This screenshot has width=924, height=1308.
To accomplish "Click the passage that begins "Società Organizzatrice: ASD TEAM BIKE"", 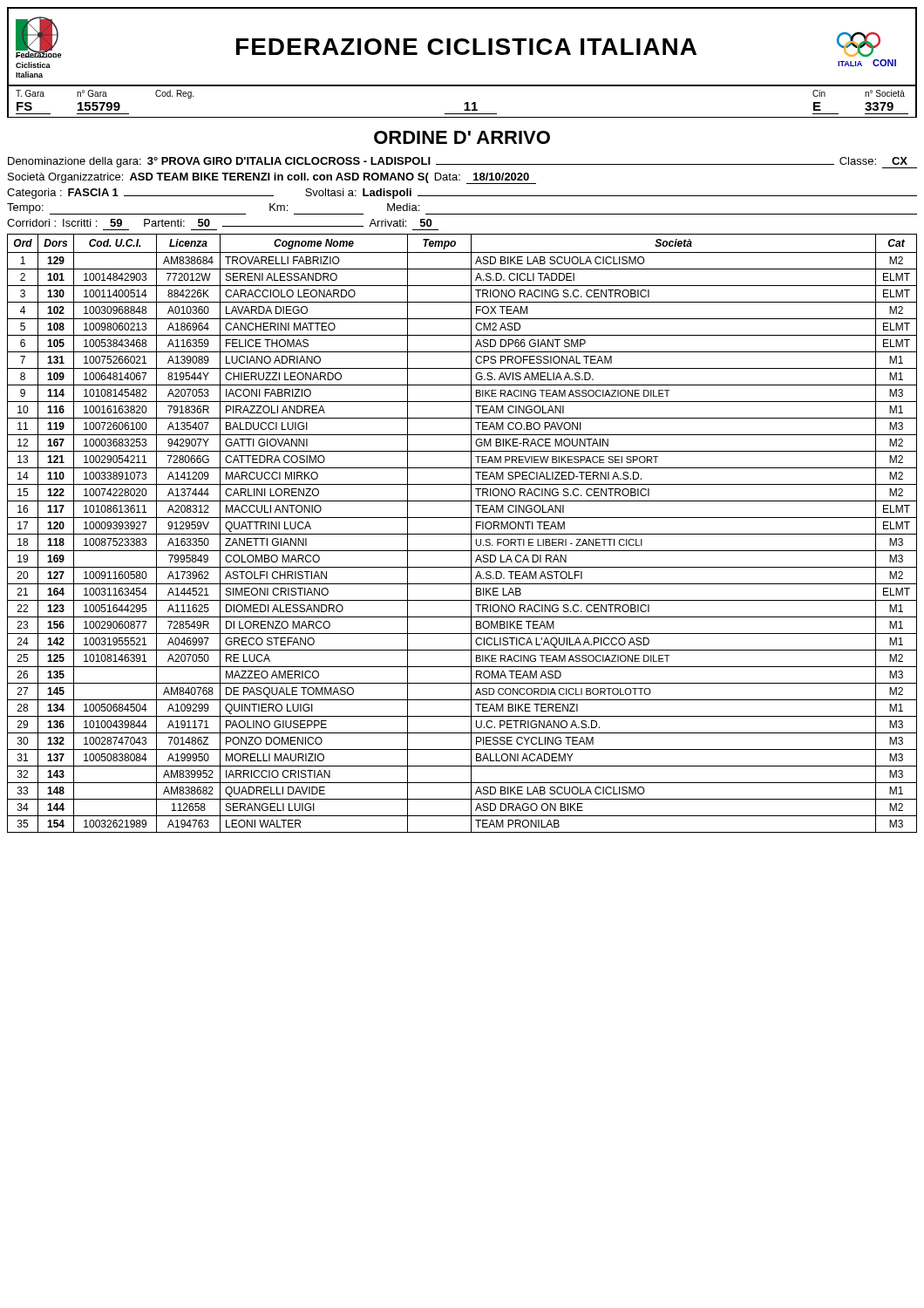I will point(271,177).
